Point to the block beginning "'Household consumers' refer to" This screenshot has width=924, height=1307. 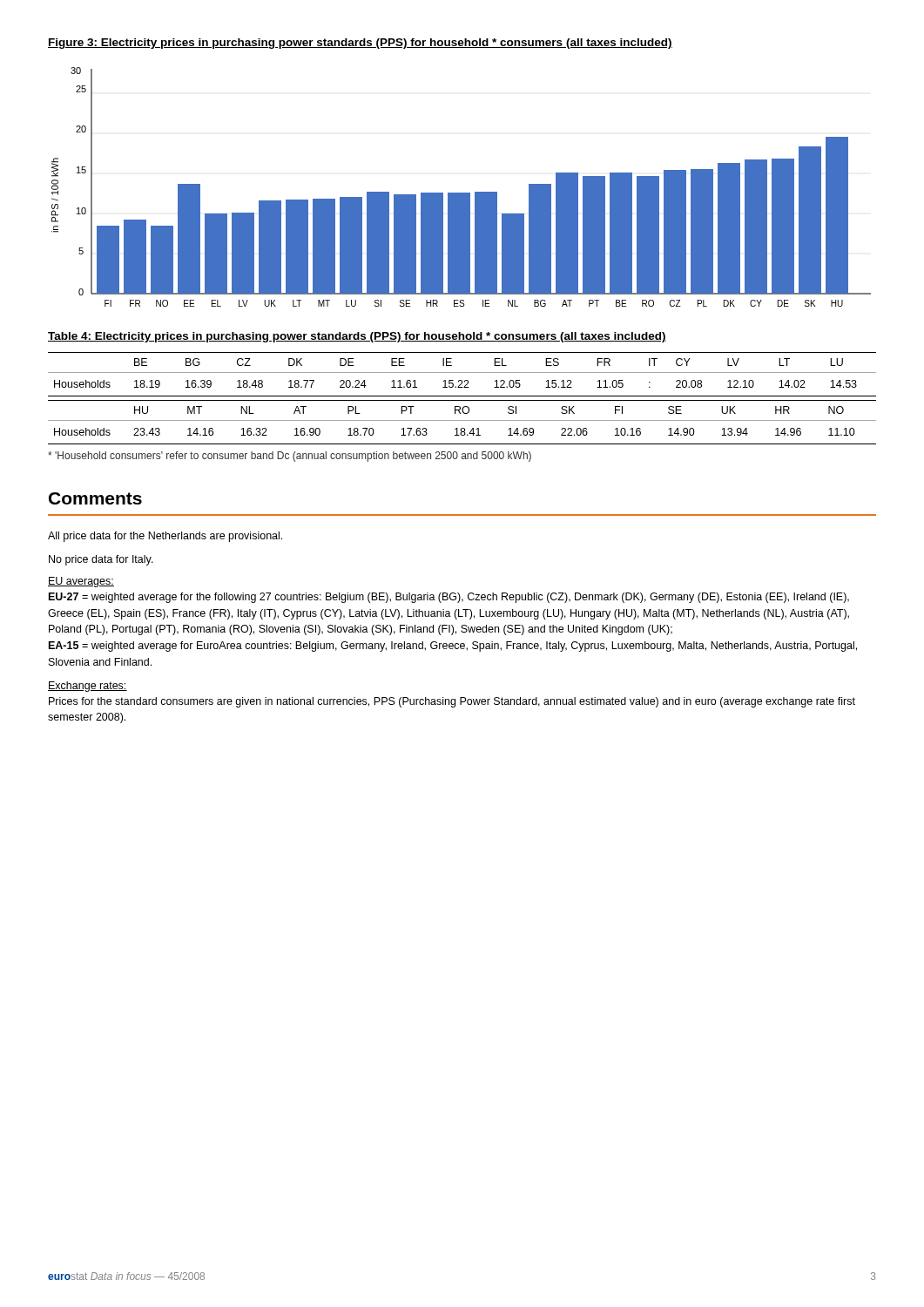290,456
